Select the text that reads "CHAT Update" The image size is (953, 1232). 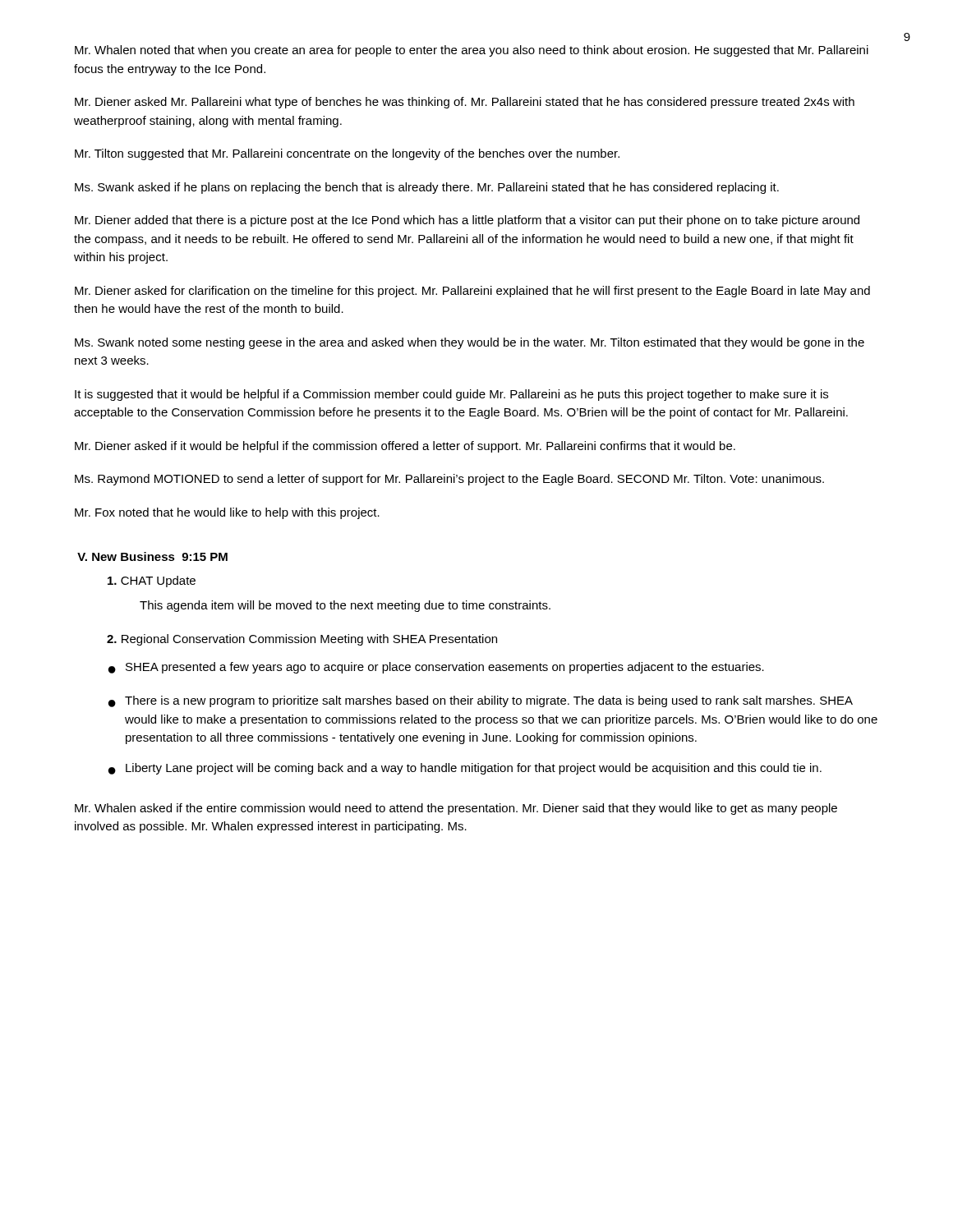pyautogui.click(x=151, y=580)
